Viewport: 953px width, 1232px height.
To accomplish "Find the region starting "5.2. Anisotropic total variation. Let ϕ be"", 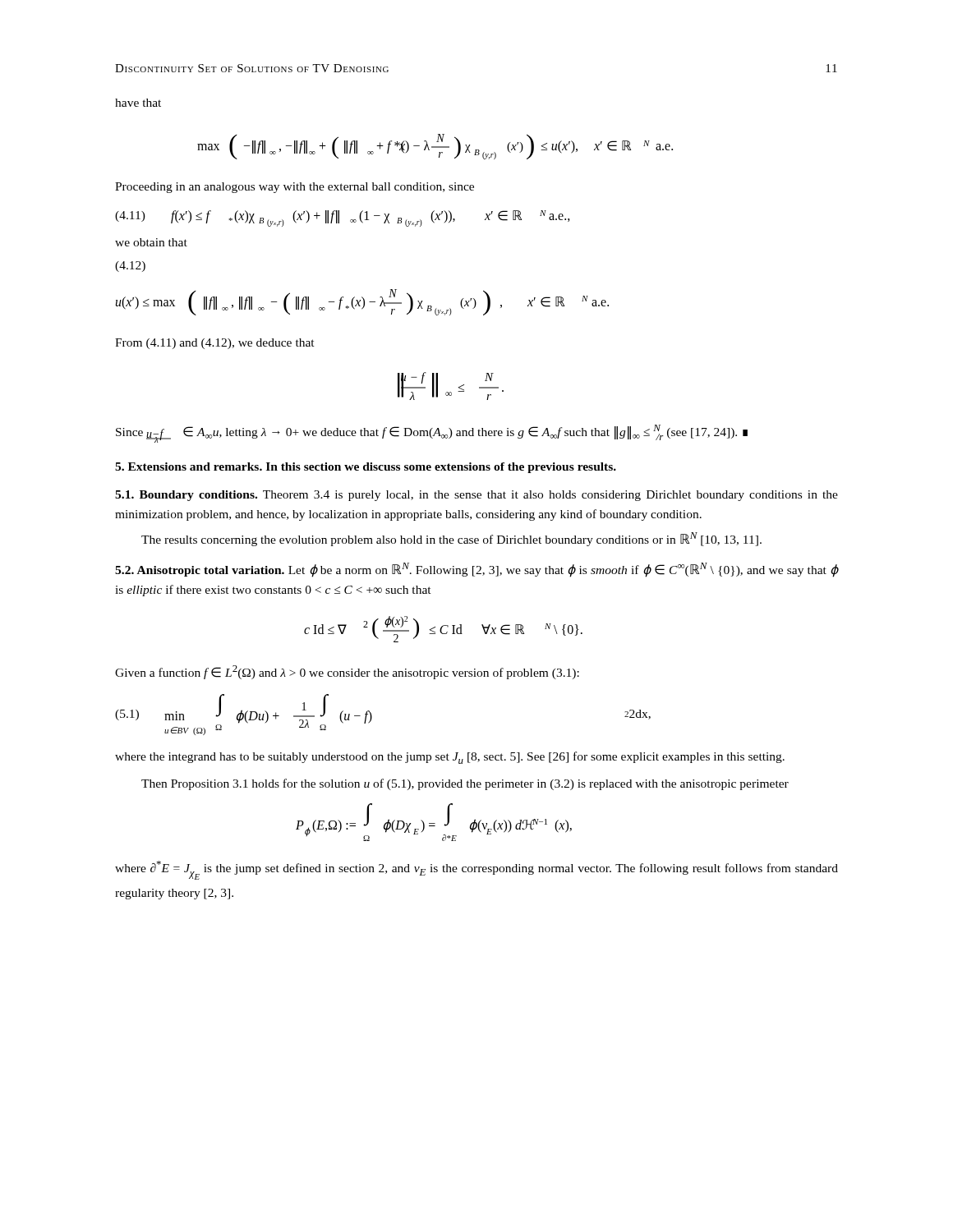I will [476, 578].
